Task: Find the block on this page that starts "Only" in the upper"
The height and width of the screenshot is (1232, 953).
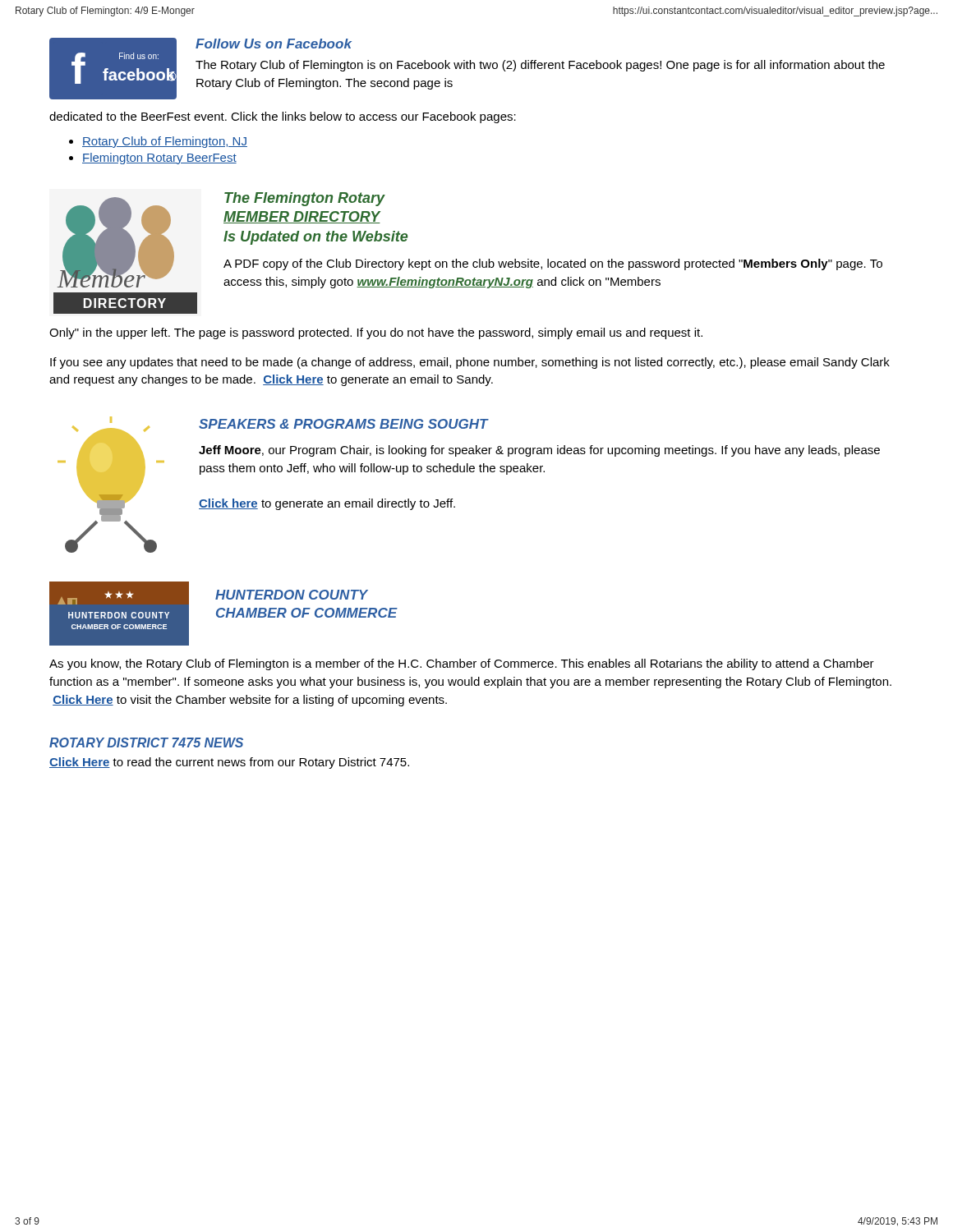Action: tap(376, 332)
